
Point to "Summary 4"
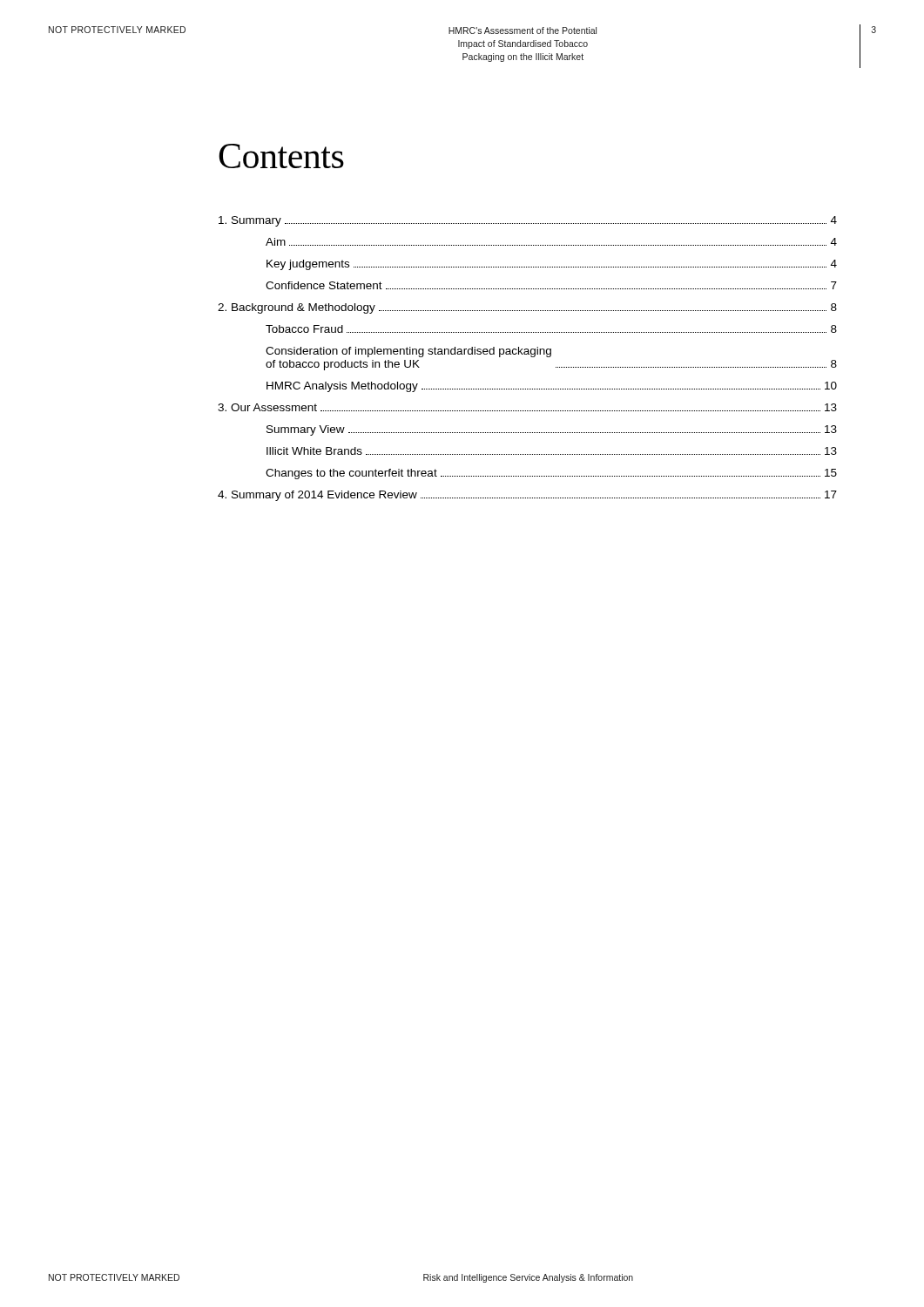527,220
